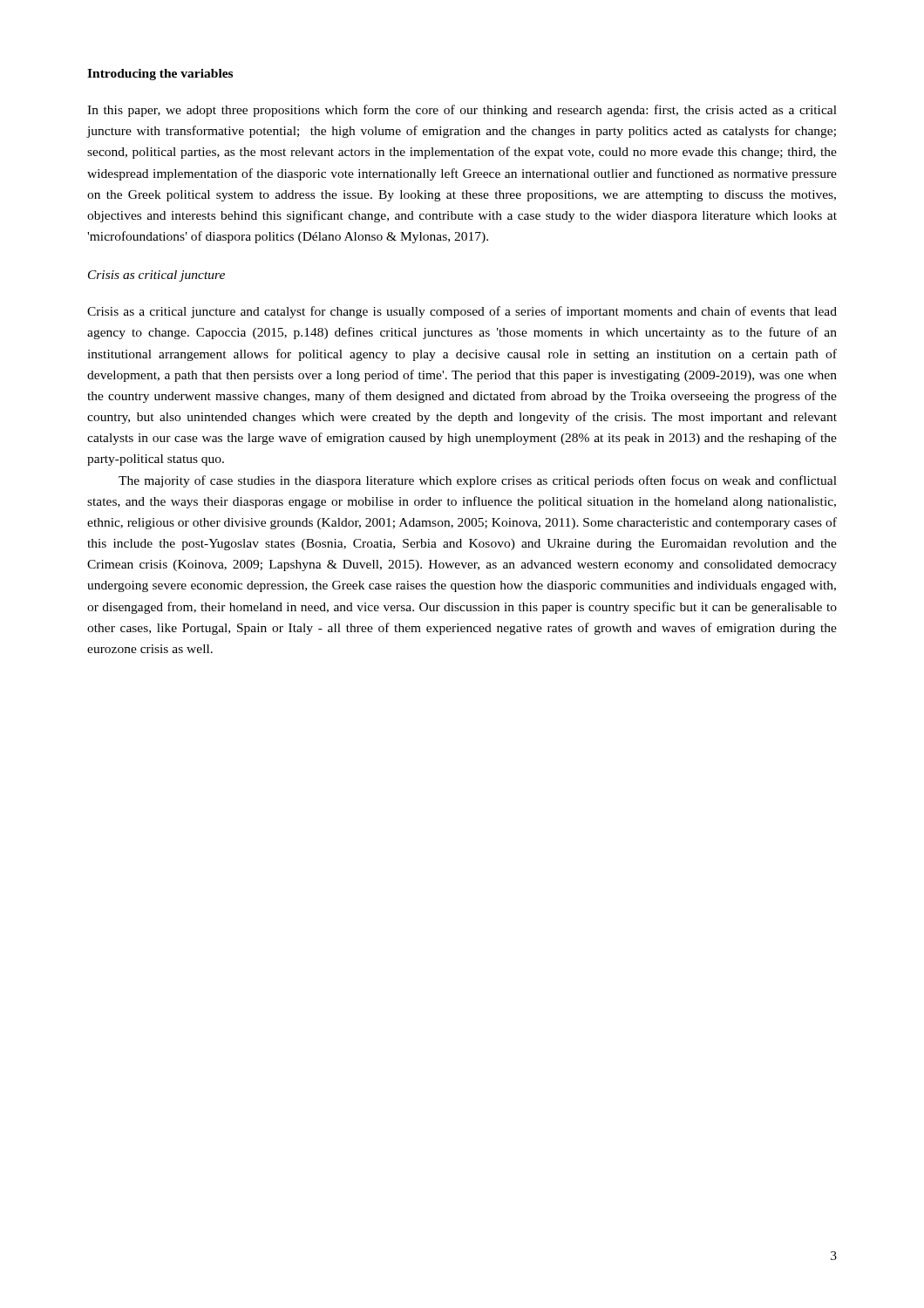Select the text block with the text "The majority of case studies in"
The width and height of the screenshot is (924, 1308).
462,564
